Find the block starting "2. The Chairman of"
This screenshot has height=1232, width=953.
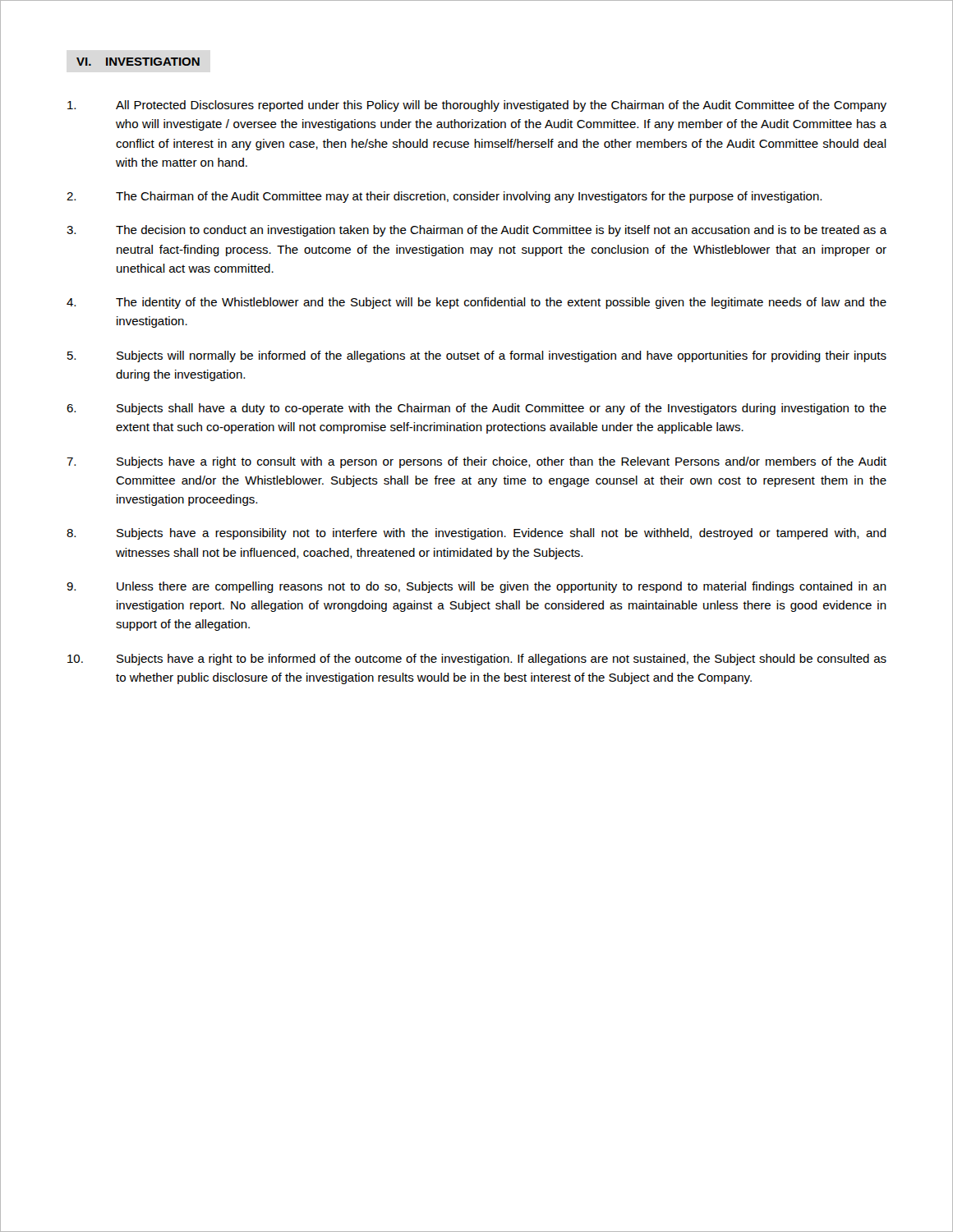(476, 196)
